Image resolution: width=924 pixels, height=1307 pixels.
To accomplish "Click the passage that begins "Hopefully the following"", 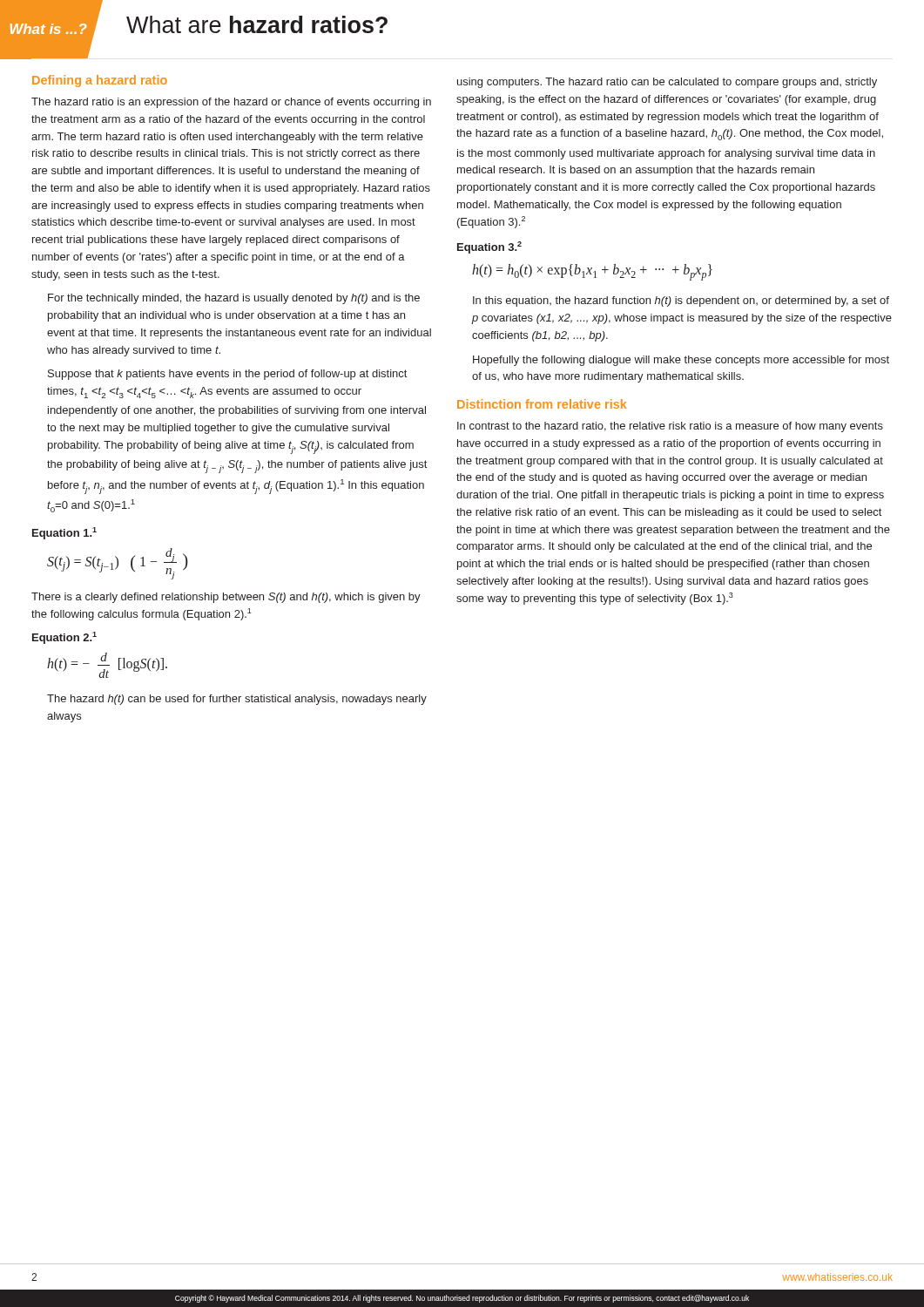I will pos(681,368).
